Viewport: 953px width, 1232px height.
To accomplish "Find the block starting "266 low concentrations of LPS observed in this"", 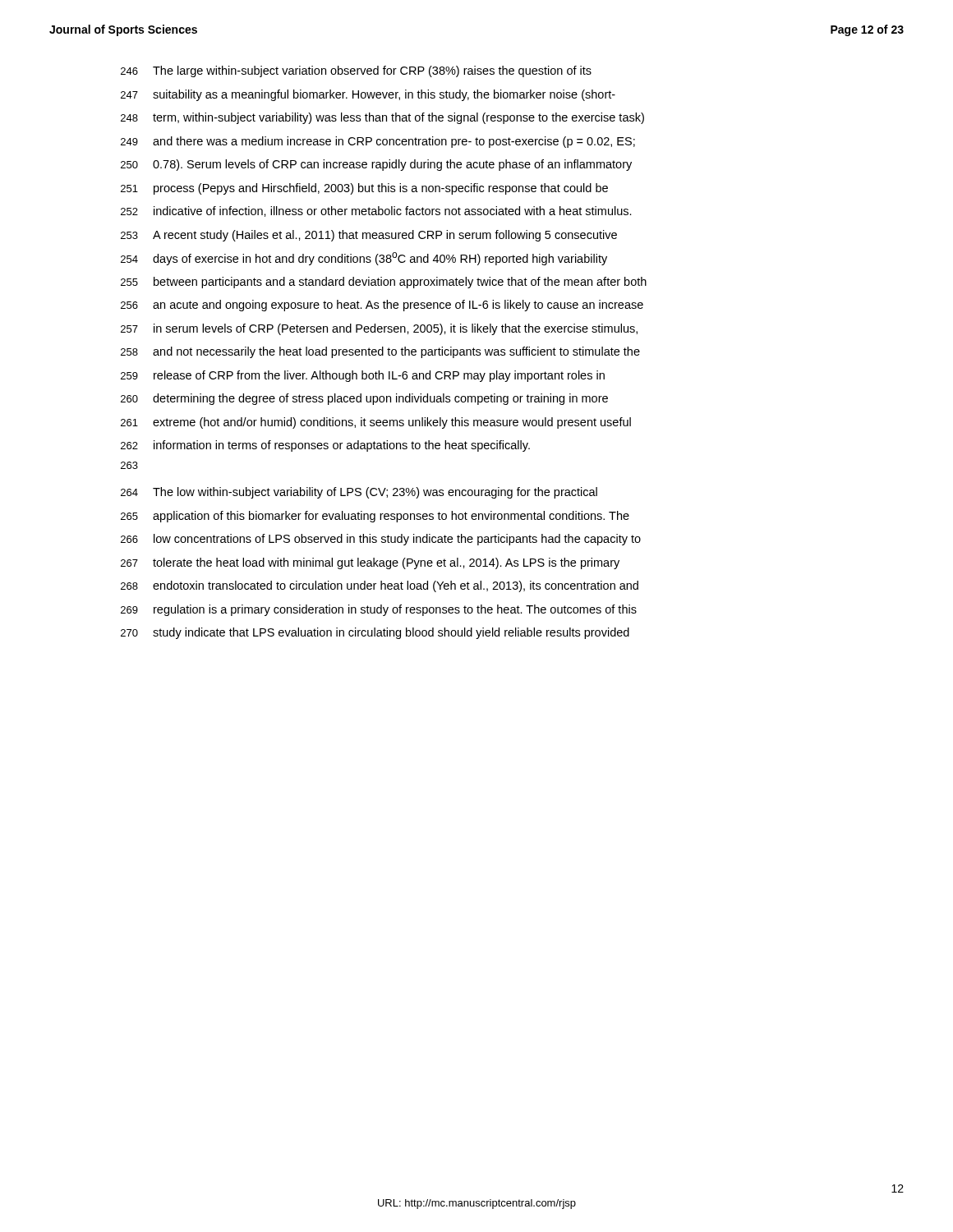I will point(485,539).
